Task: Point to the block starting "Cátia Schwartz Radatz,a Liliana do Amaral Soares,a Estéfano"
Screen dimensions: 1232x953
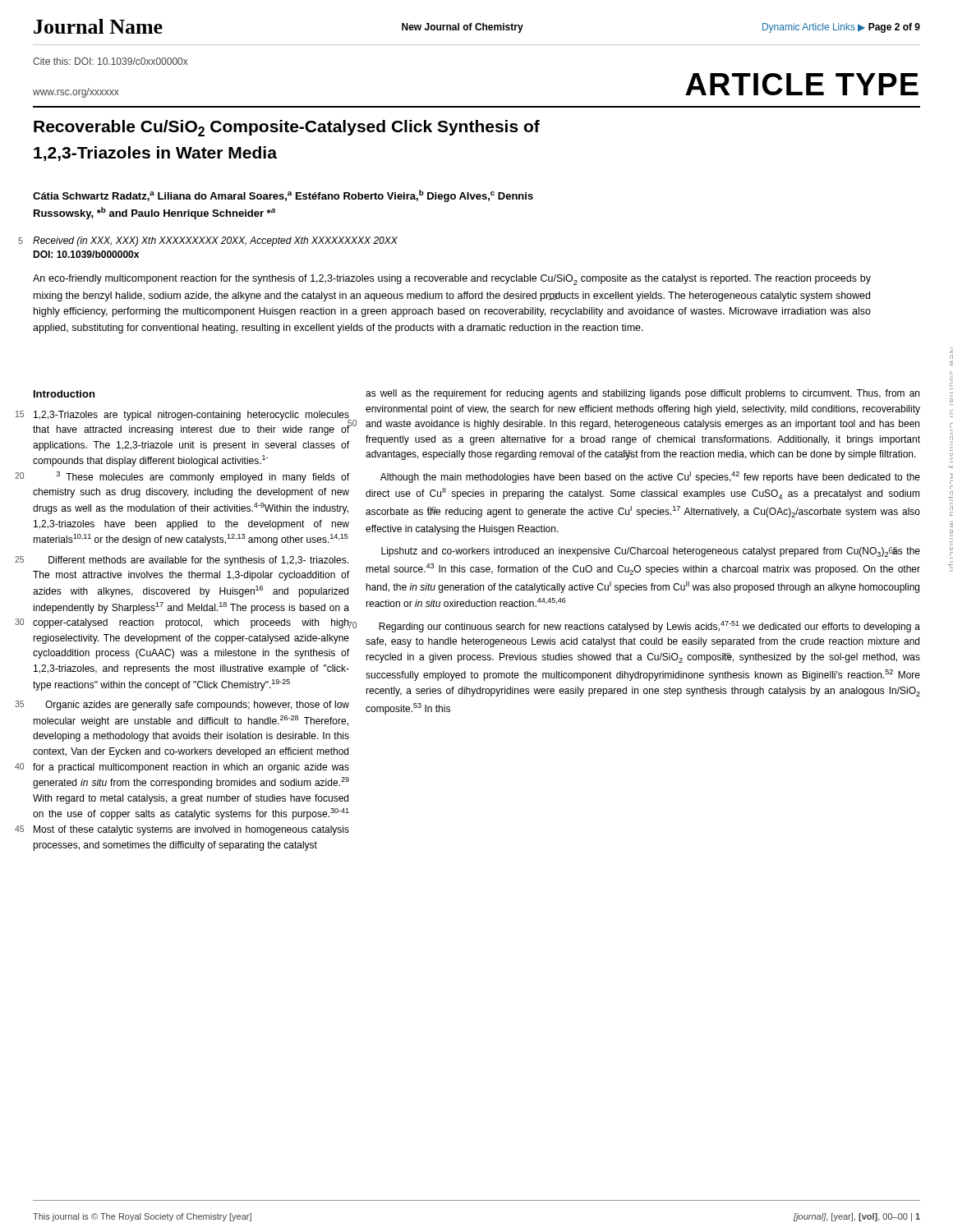Action: click(x=452, y=204)
